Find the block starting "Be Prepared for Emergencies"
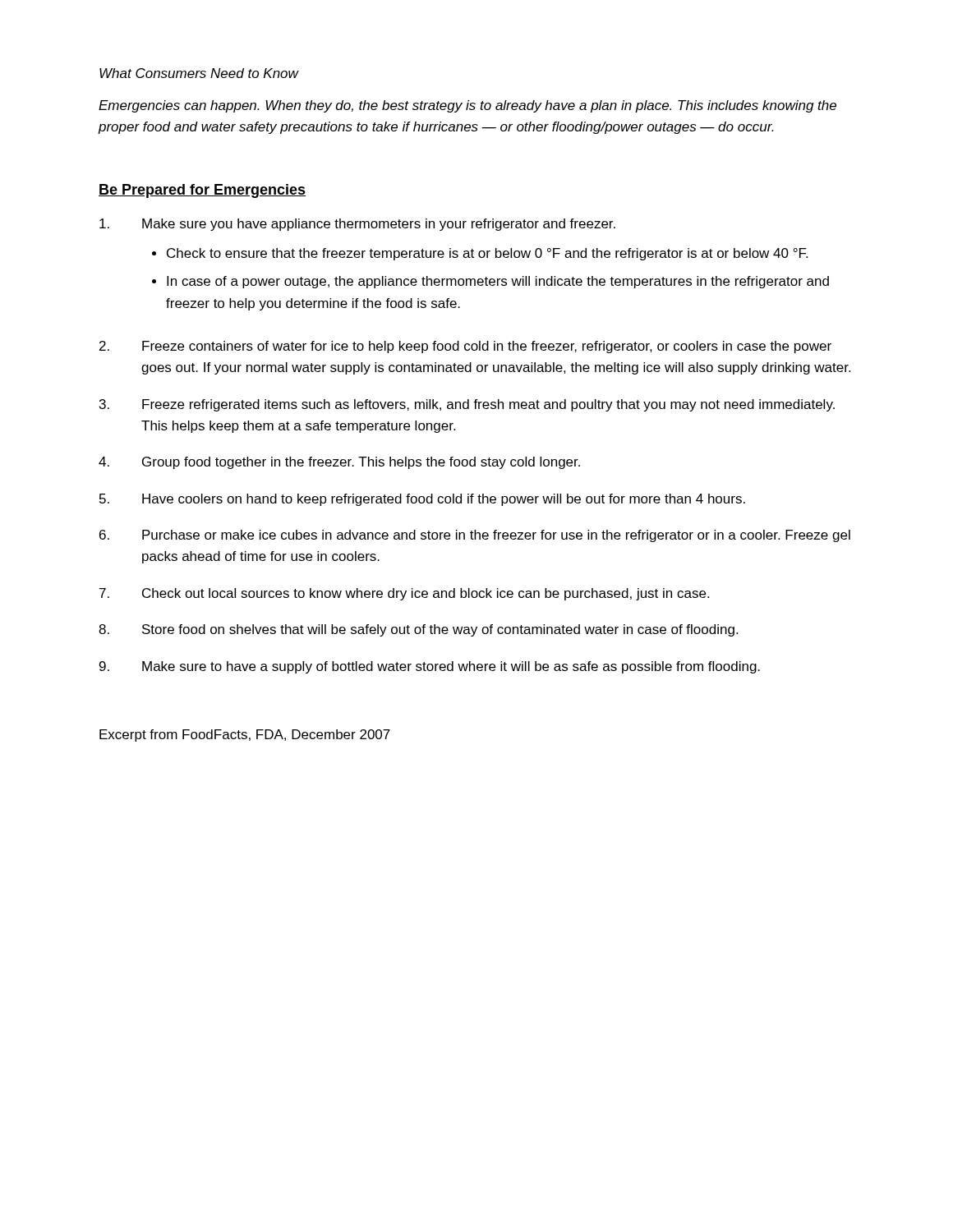953x1232 pixels. 202,189
